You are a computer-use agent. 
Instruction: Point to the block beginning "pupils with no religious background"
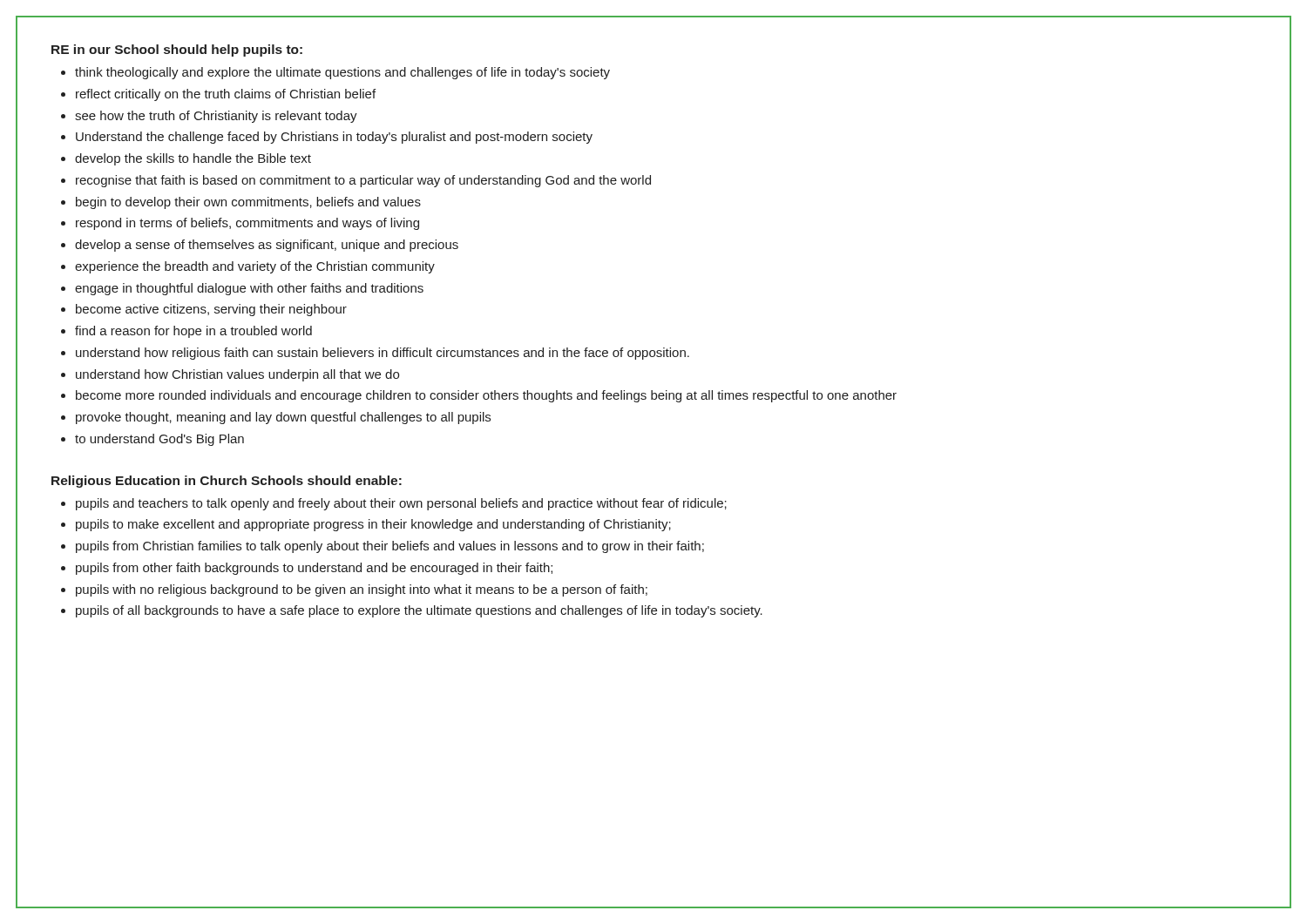pyautogui.click(x=362, y=589)
